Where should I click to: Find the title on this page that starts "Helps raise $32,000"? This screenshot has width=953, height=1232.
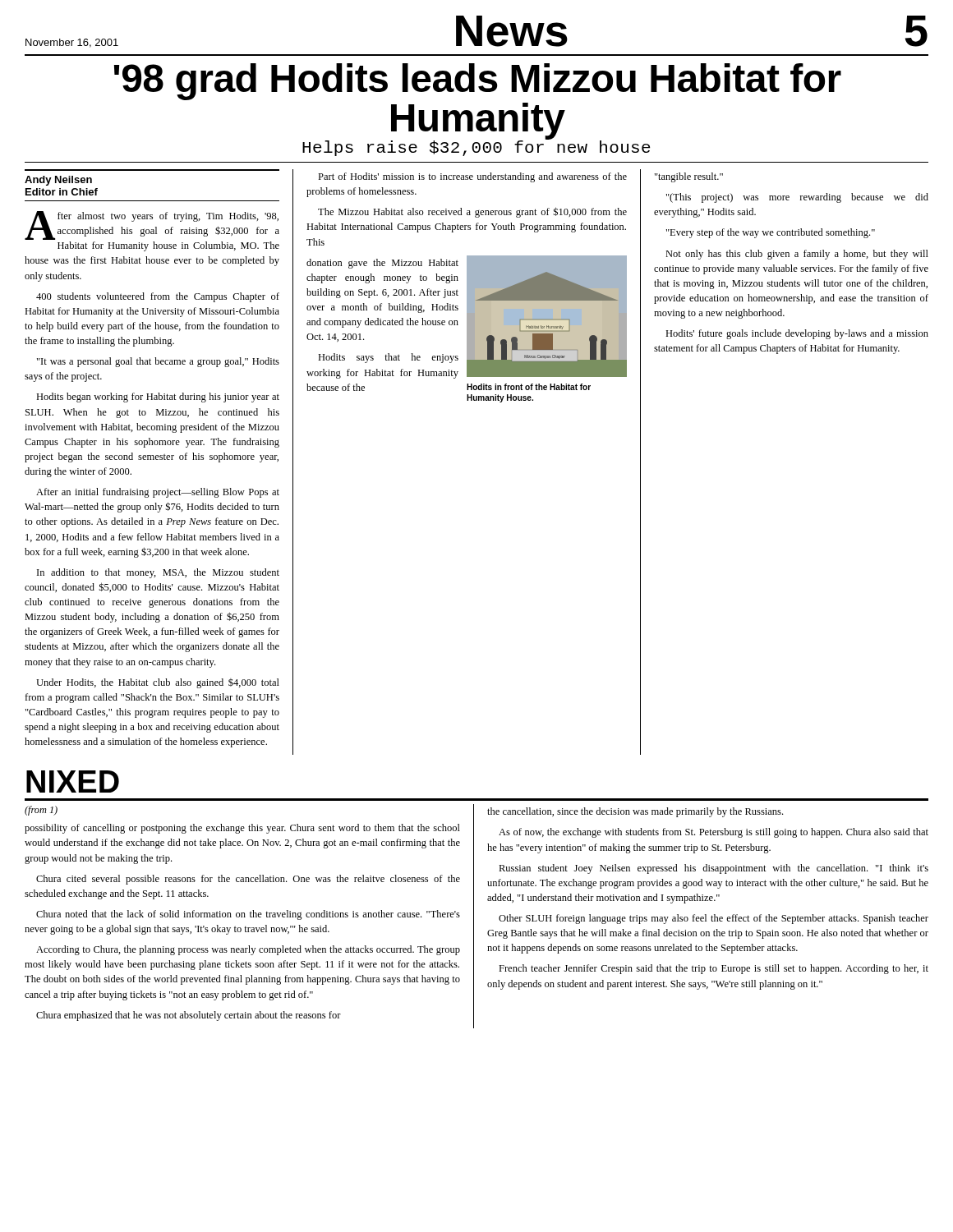[476, 148]
